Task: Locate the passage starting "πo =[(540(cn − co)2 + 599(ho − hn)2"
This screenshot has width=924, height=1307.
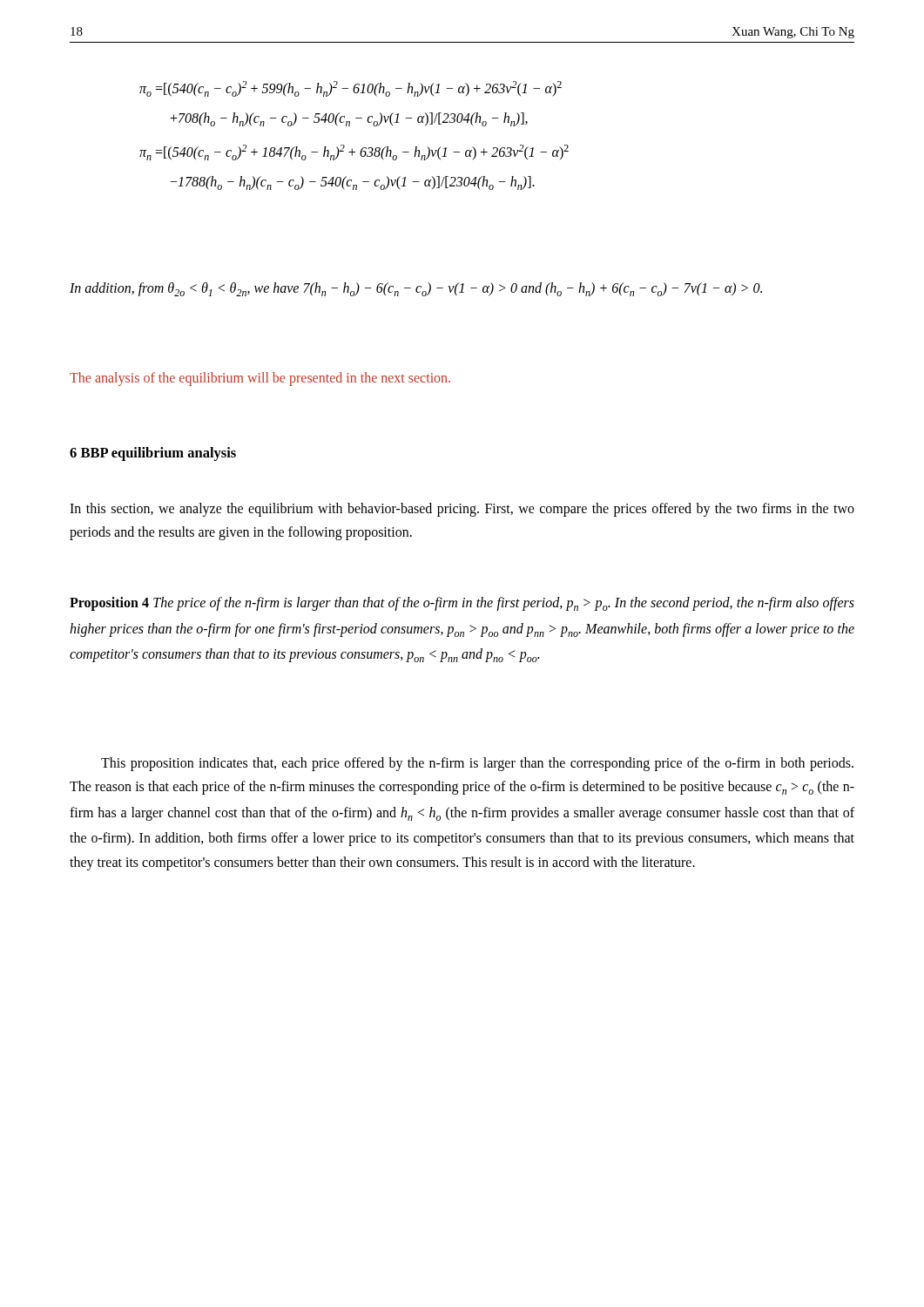Action: (x=497, y=136)
